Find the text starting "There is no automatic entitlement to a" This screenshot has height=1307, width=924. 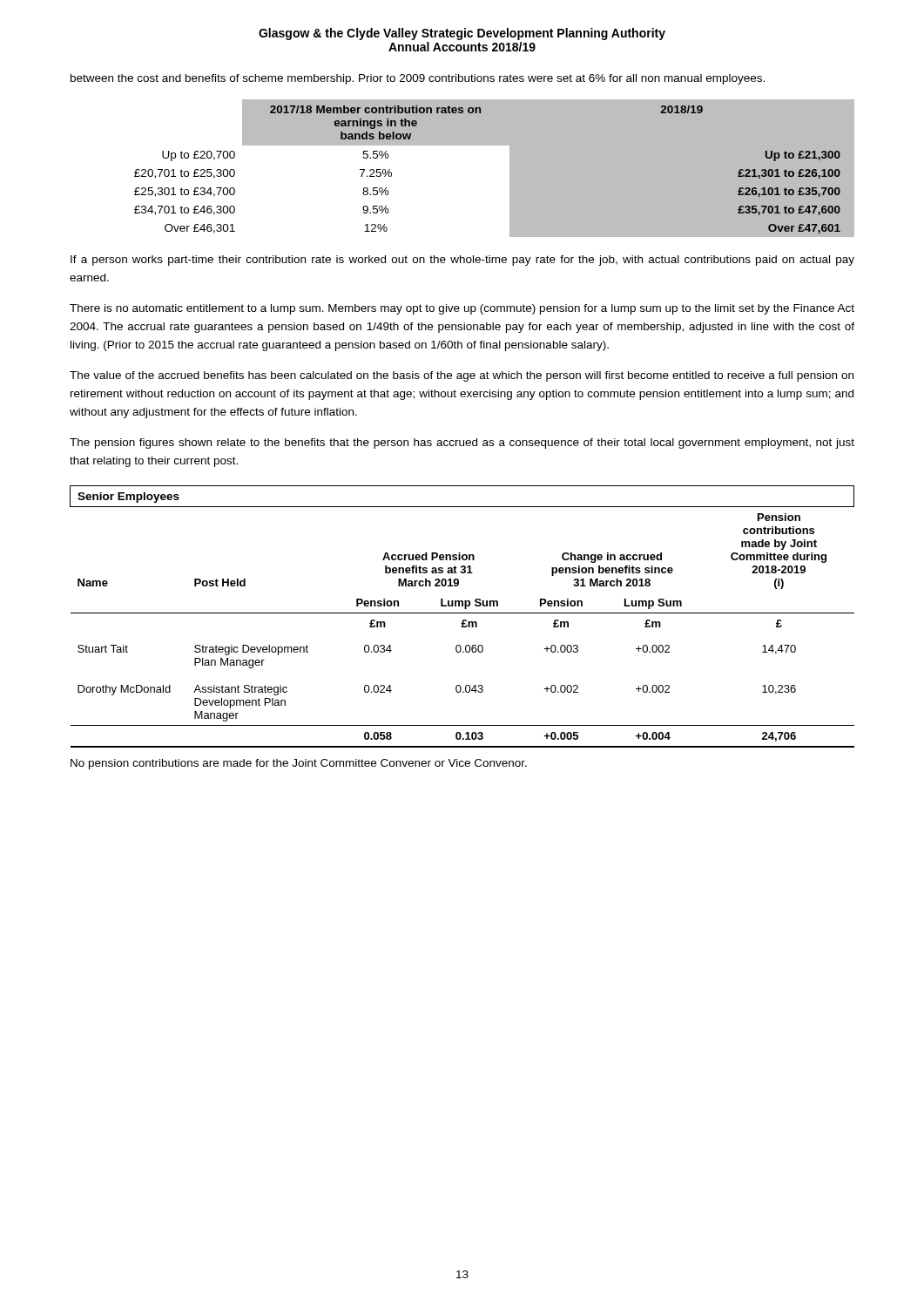click(462, 326)
